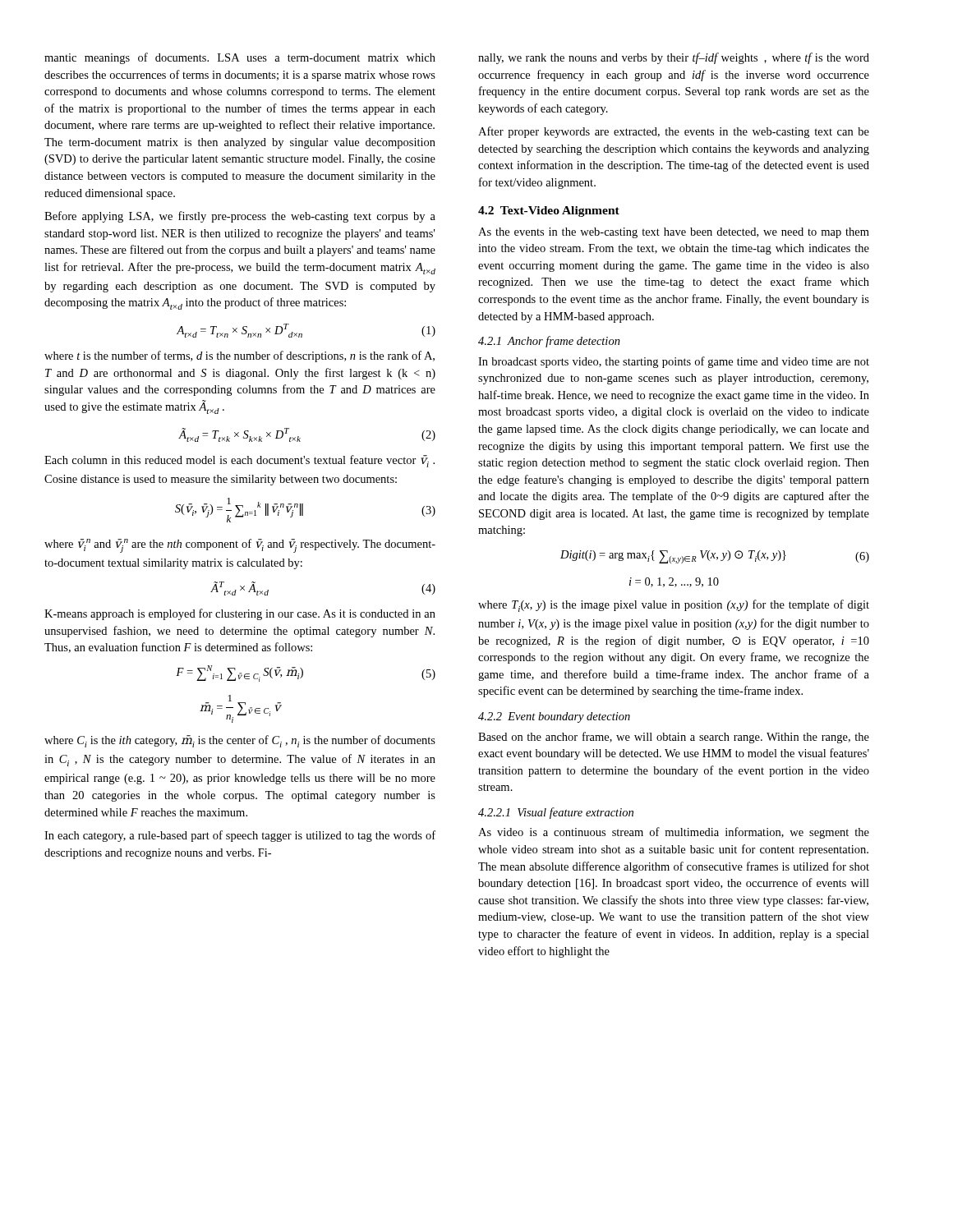The width and height of the screenshot is (953, 1232).
Task: Click on the element starting "i = 0, 1, 2,"
Action: [x=674, y=581]
